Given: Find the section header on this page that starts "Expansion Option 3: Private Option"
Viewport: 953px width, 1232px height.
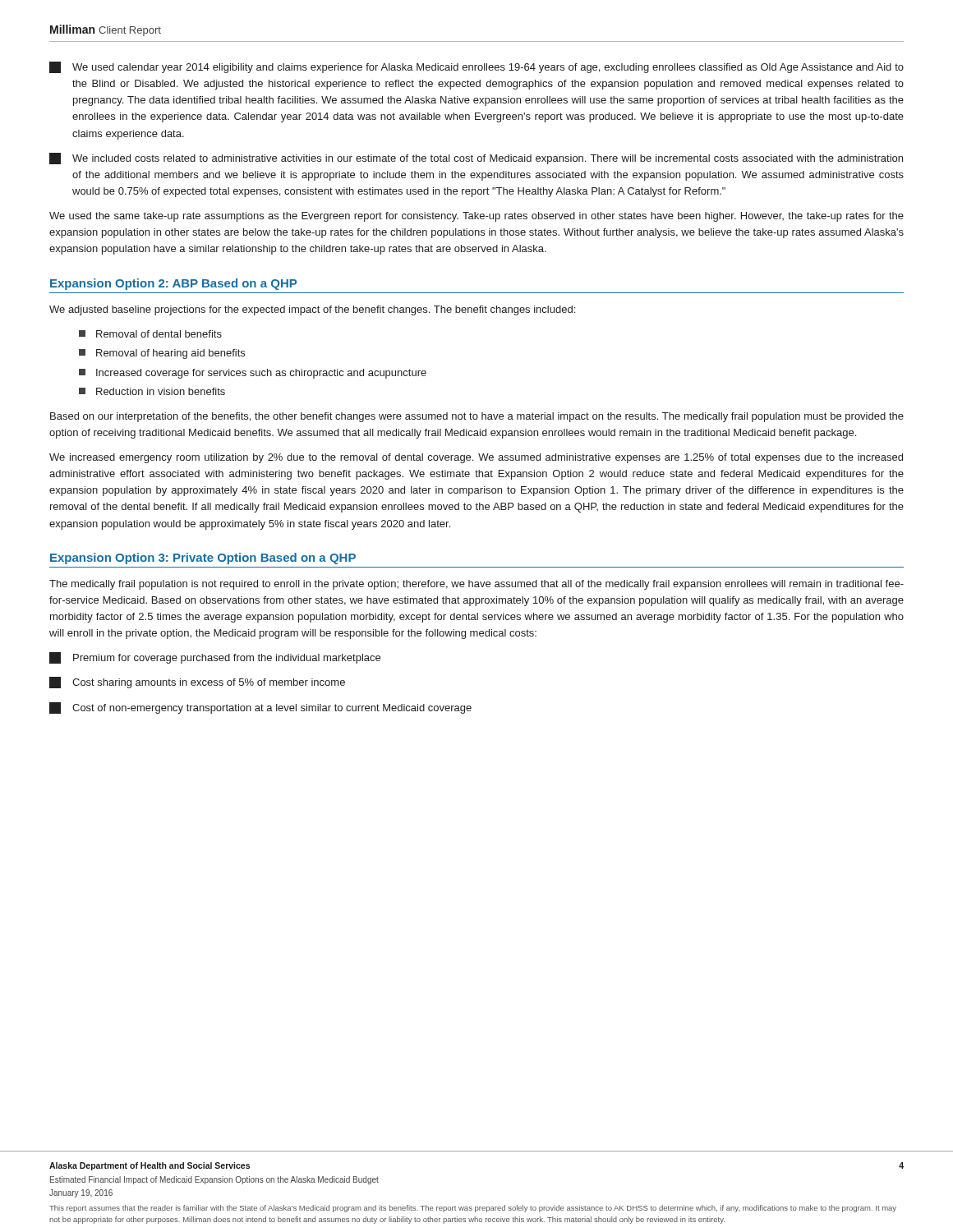Looking at the screenshot, I should pos(203,557).
